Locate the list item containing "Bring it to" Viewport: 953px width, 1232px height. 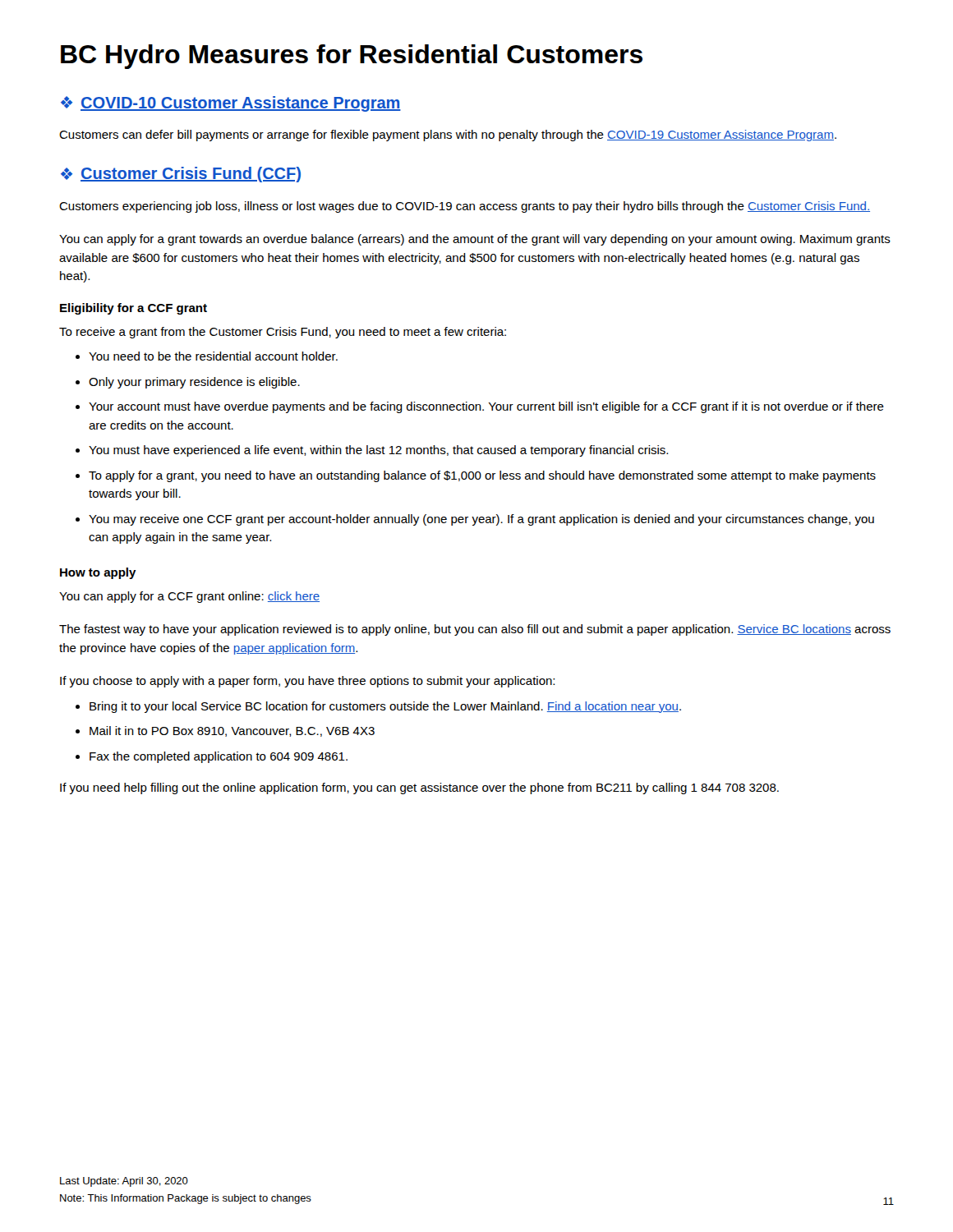pyautogui.click(x=385, y=706)
